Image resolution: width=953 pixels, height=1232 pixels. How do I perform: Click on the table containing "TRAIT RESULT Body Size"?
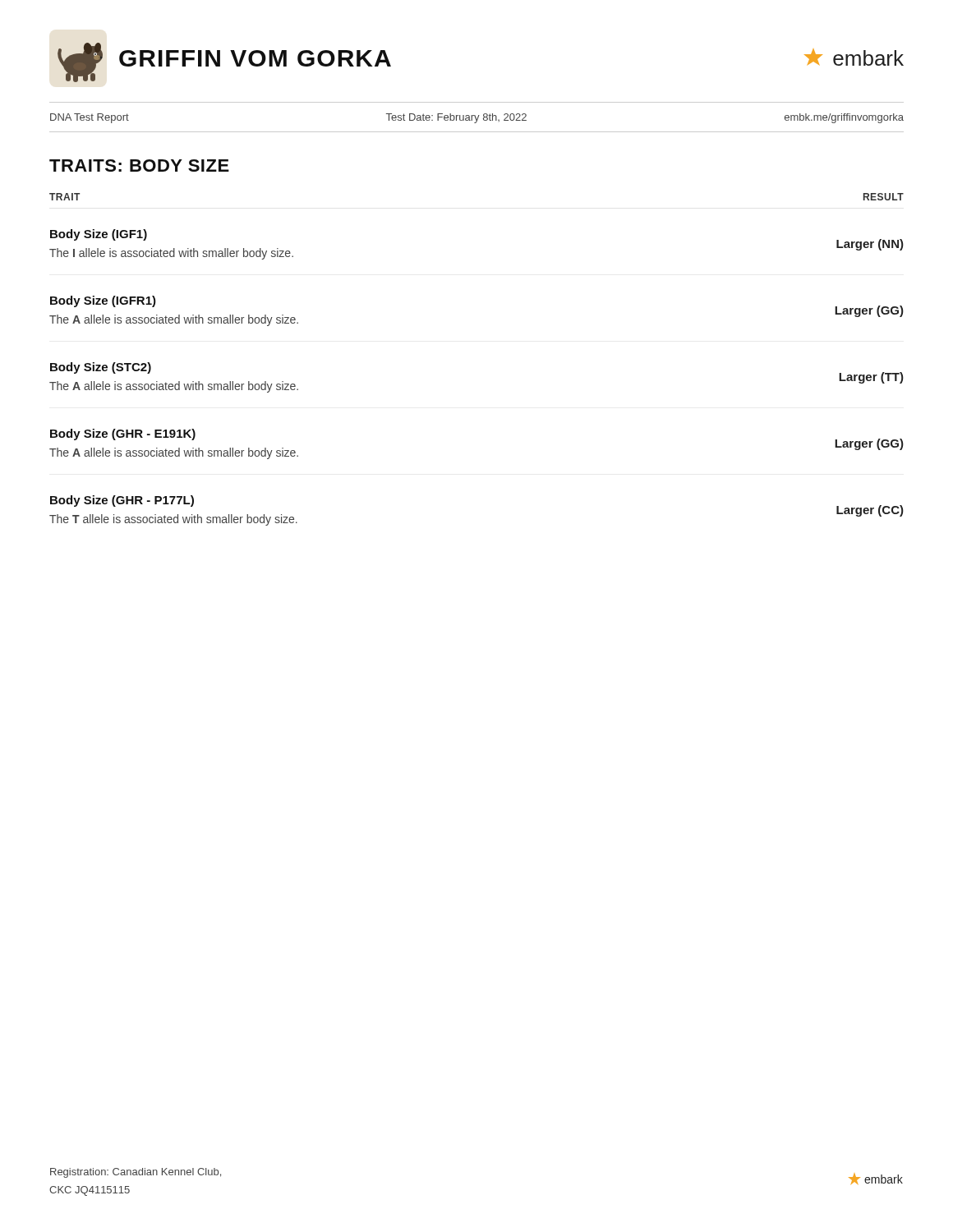pyautogui.click(x=476, y=363)
